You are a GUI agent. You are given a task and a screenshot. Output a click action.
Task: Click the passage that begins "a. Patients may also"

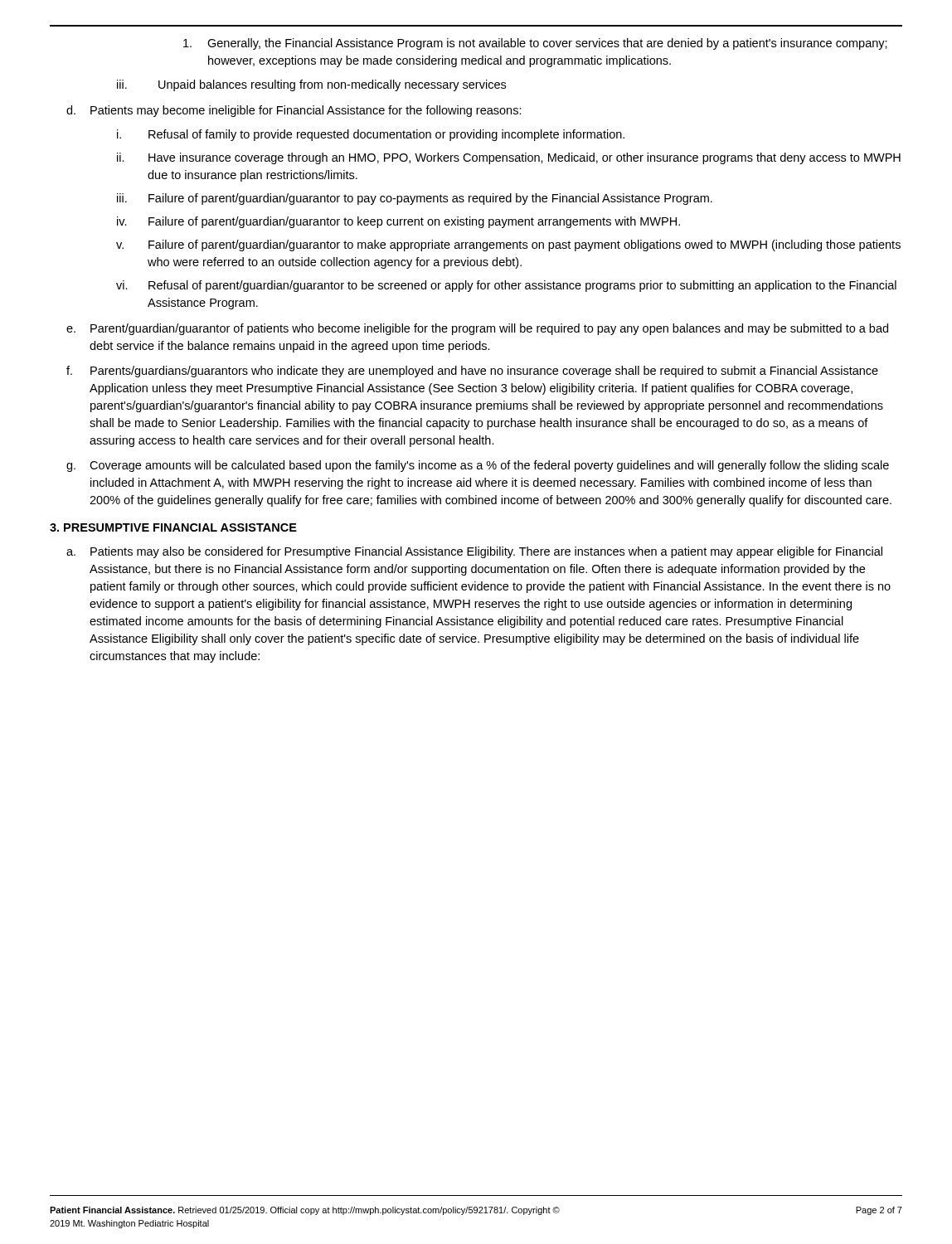484,605
